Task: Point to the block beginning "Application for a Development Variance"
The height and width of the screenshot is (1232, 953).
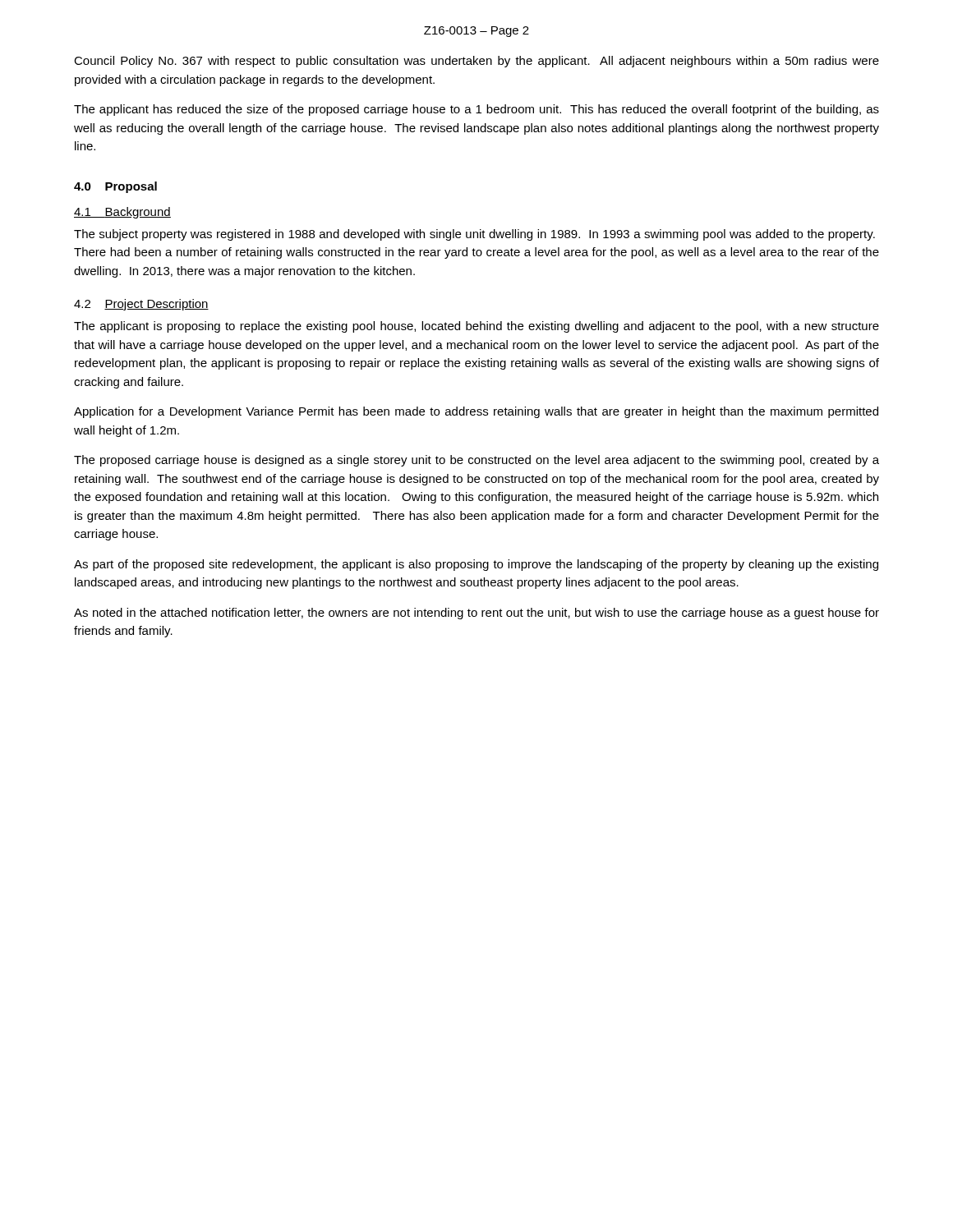Action: (x=476, y=420)
